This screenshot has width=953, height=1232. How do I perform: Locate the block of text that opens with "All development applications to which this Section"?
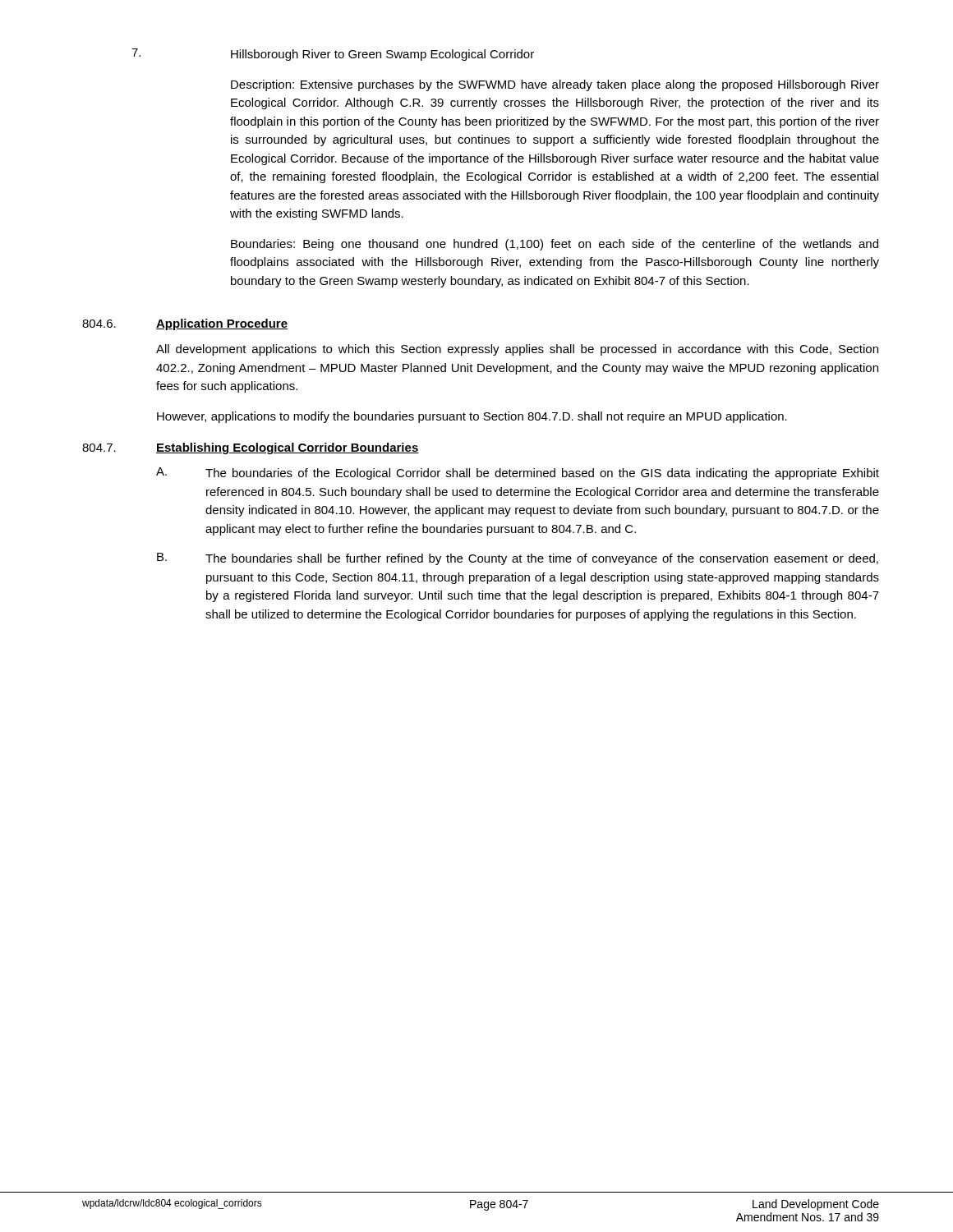(518, 367)
